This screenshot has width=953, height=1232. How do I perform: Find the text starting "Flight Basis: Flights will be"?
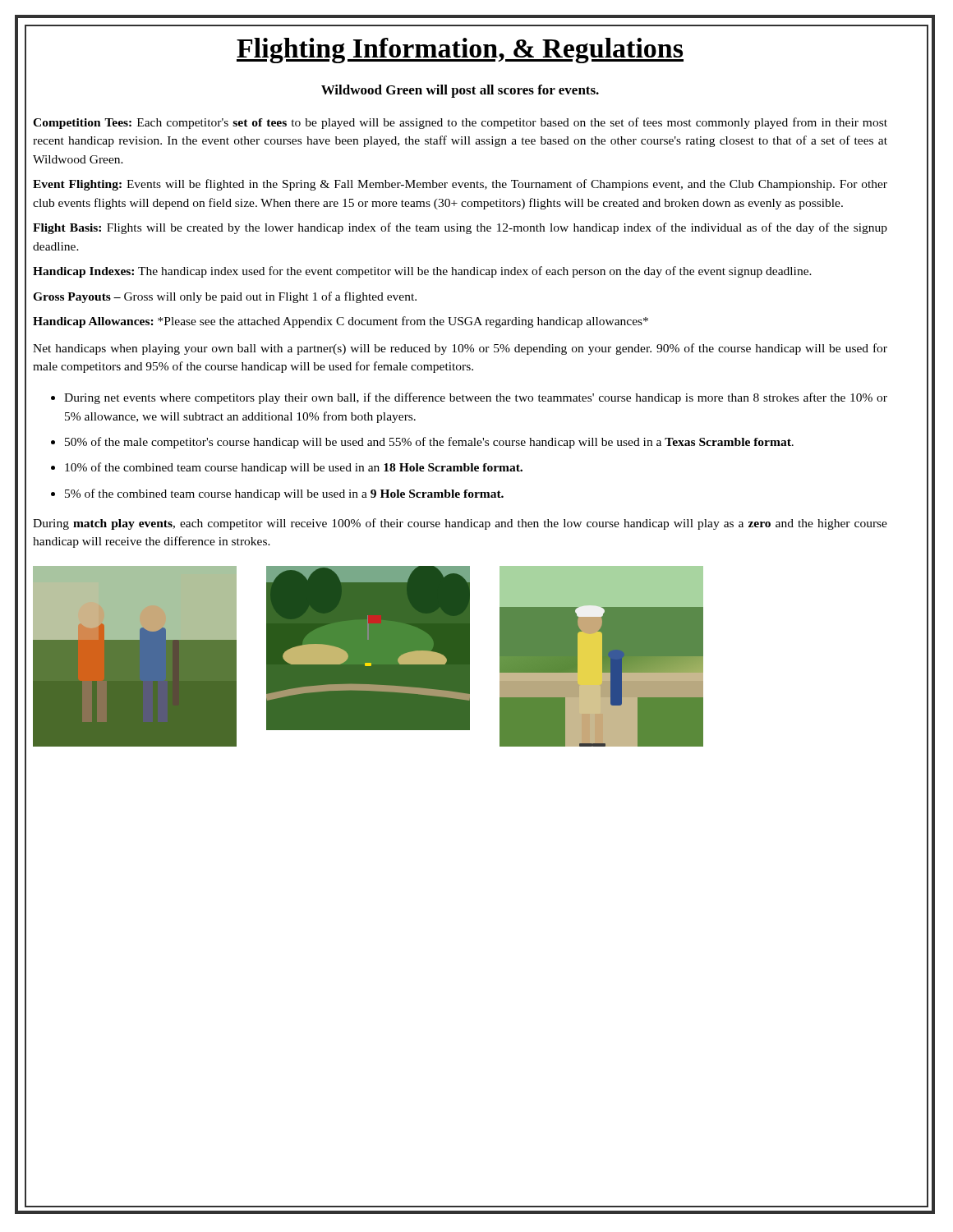[x=460, y=237]
